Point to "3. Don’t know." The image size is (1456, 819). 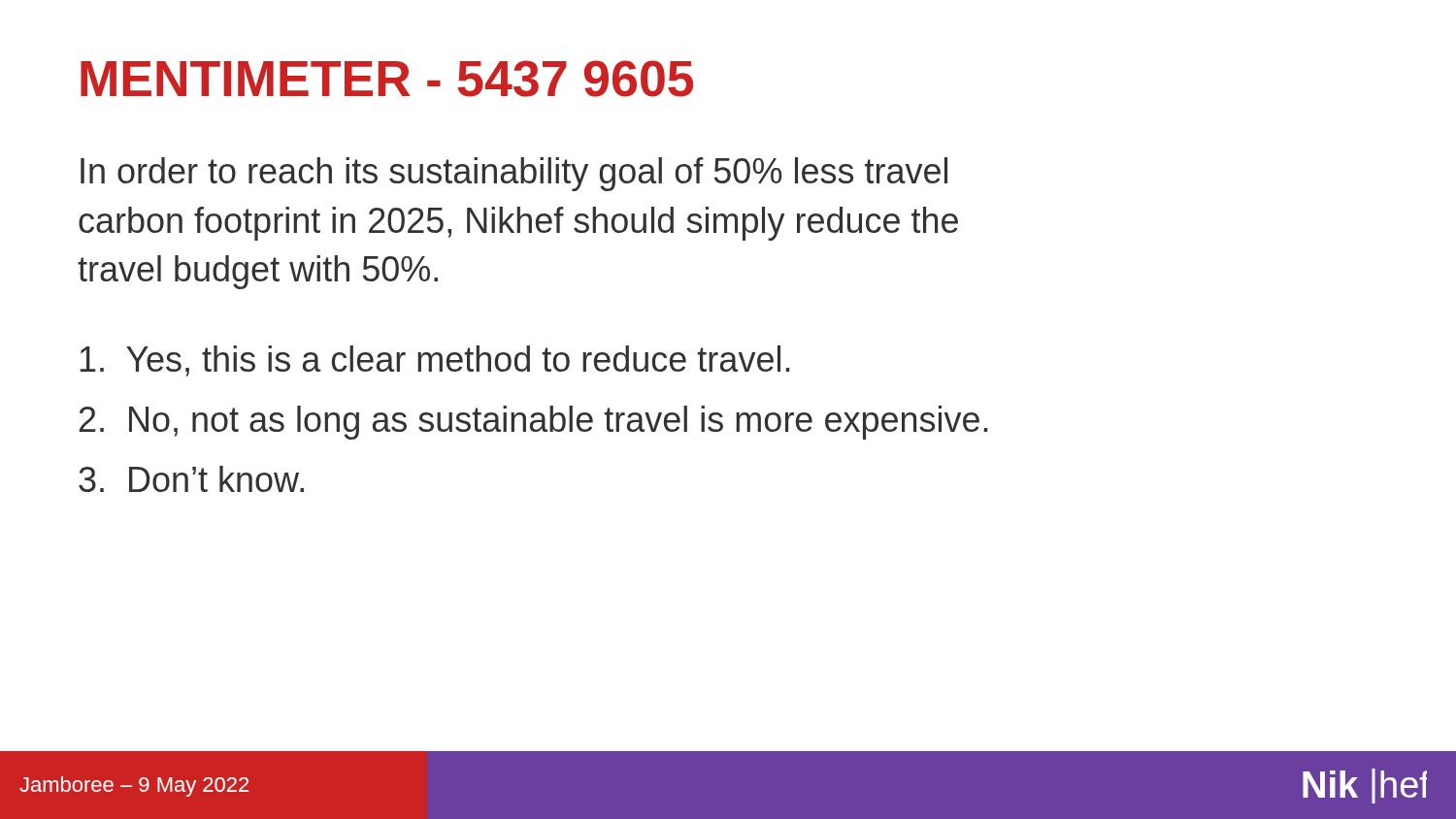[191, 479]
